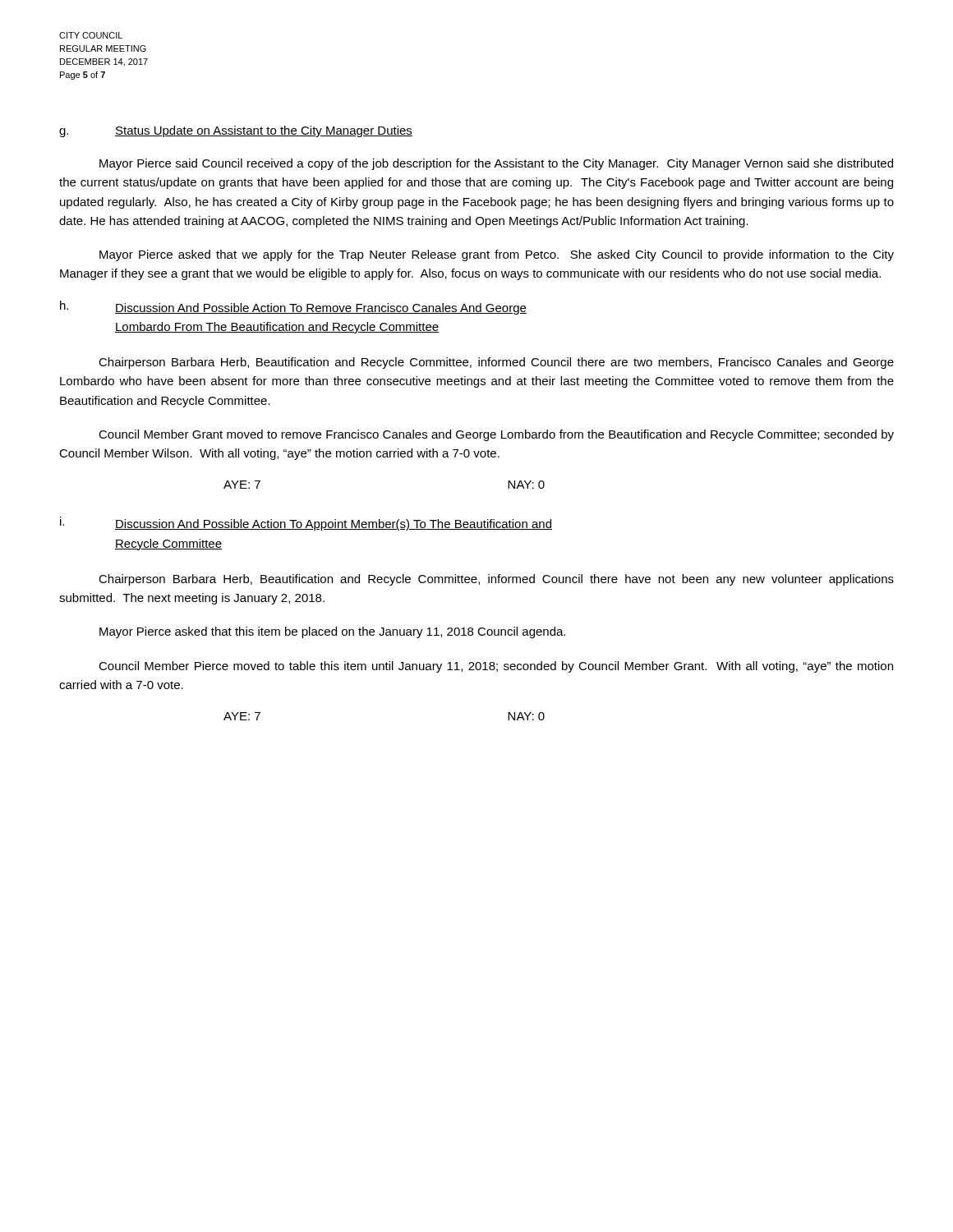This screenshot has height=1232, width=953.
Task: Click on the text block starting "g. Status Update"
Action: pyautogui.click(x=236, y=130)
